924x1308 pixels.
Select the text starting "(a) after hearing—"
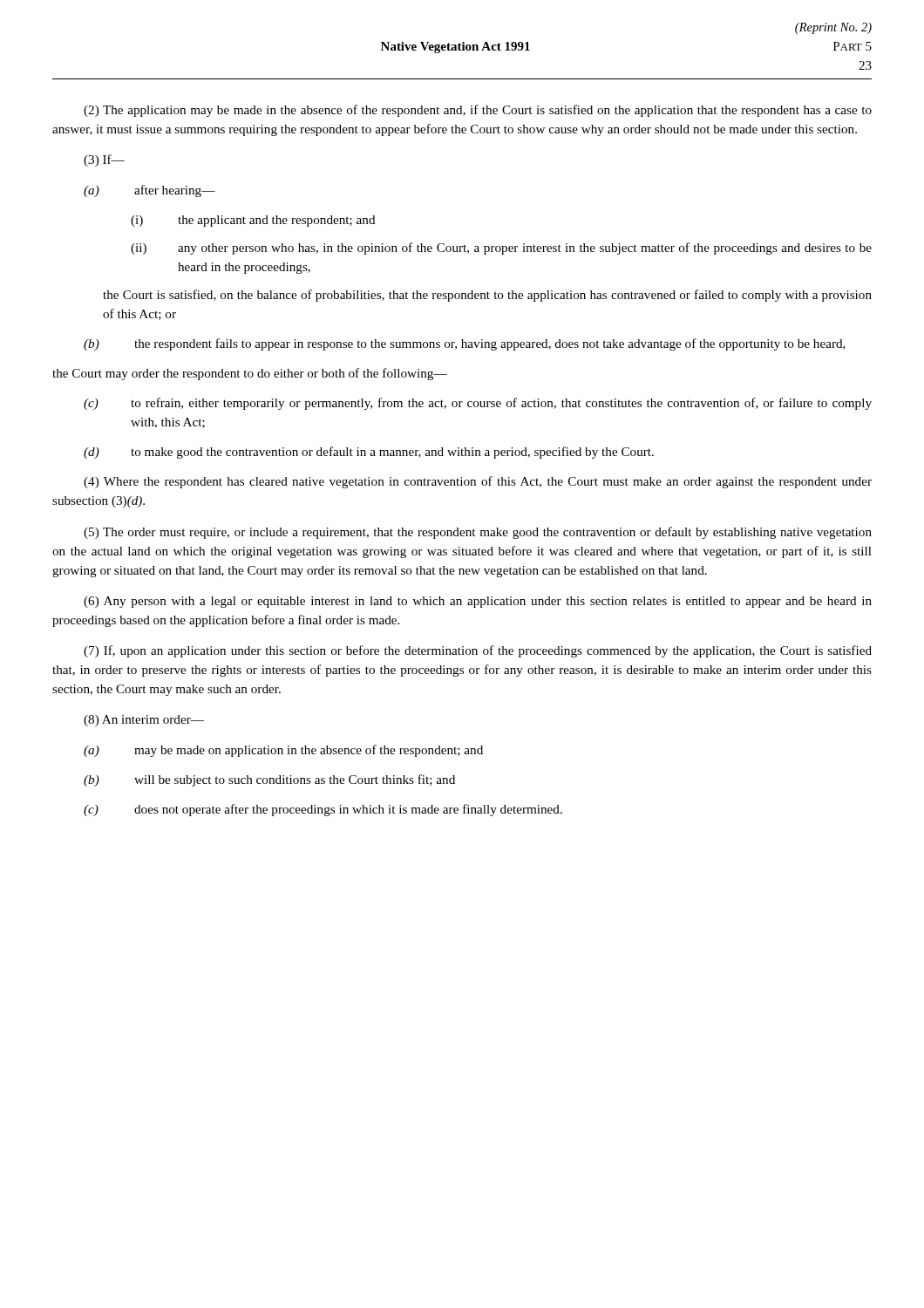click(x=149, y=191)
